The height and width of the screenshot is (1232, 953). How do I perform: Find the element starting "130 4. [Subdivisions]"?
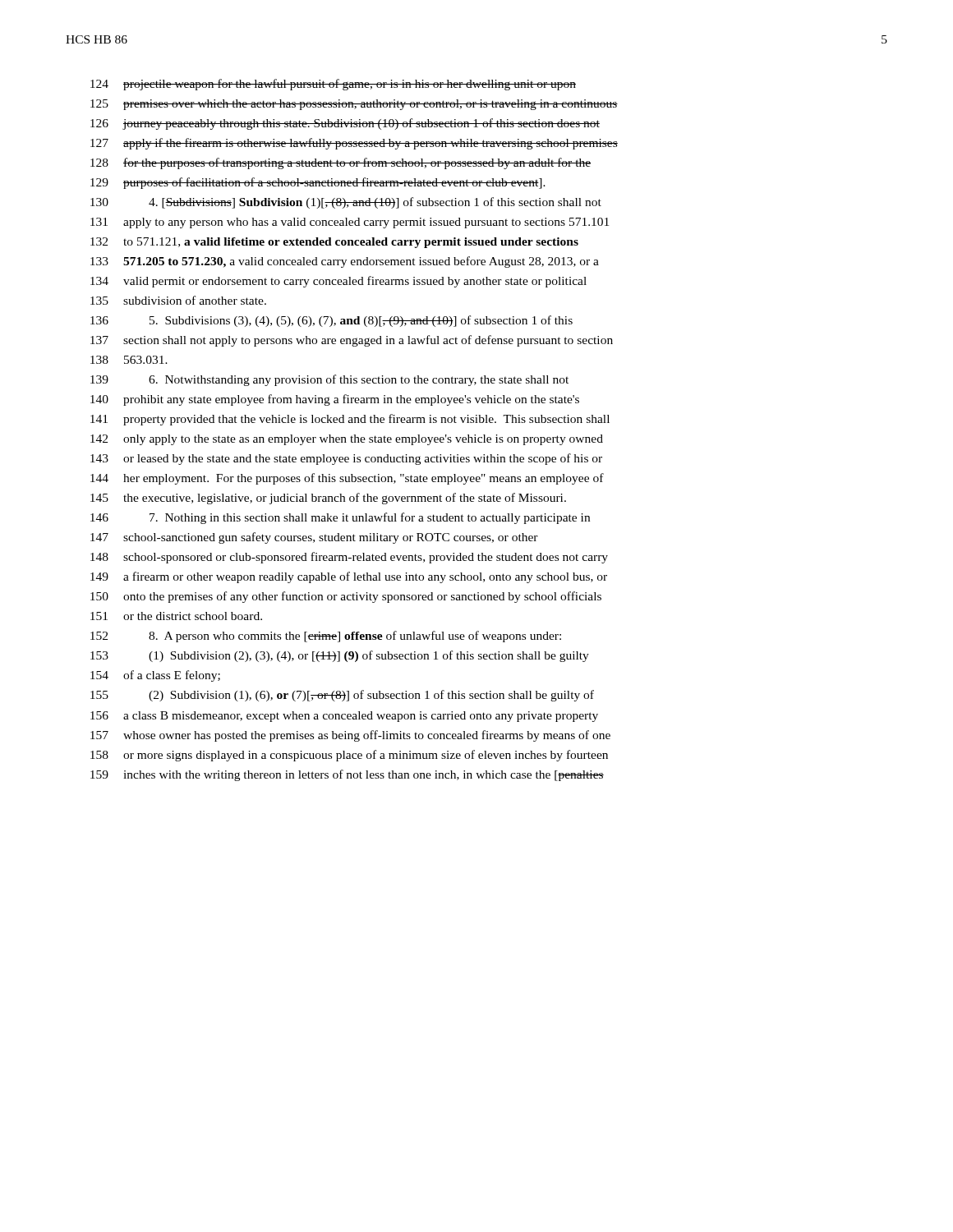click(476, 251)
